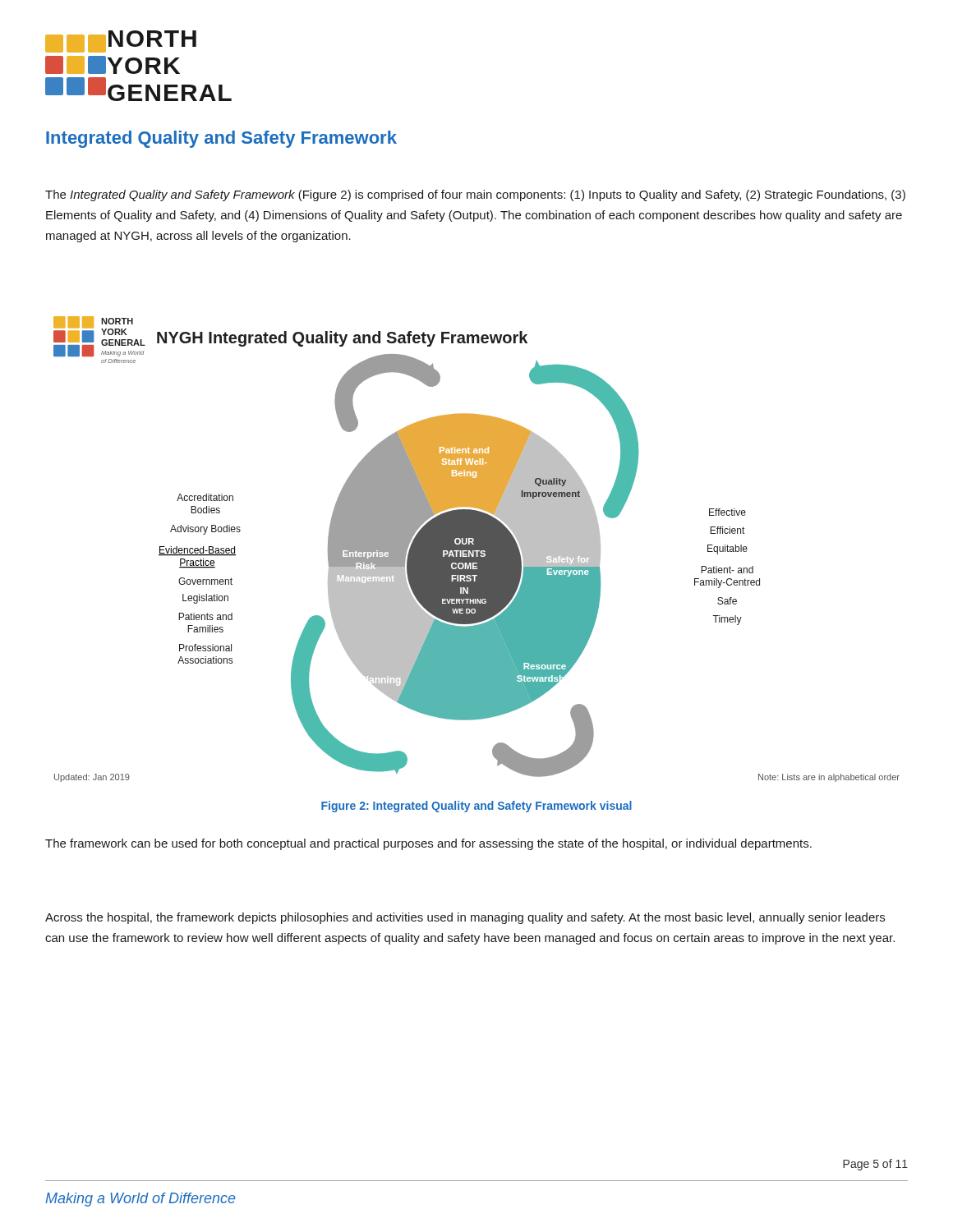Click on the infographic
Viewport: 953px width, 1232px height.
476,550
